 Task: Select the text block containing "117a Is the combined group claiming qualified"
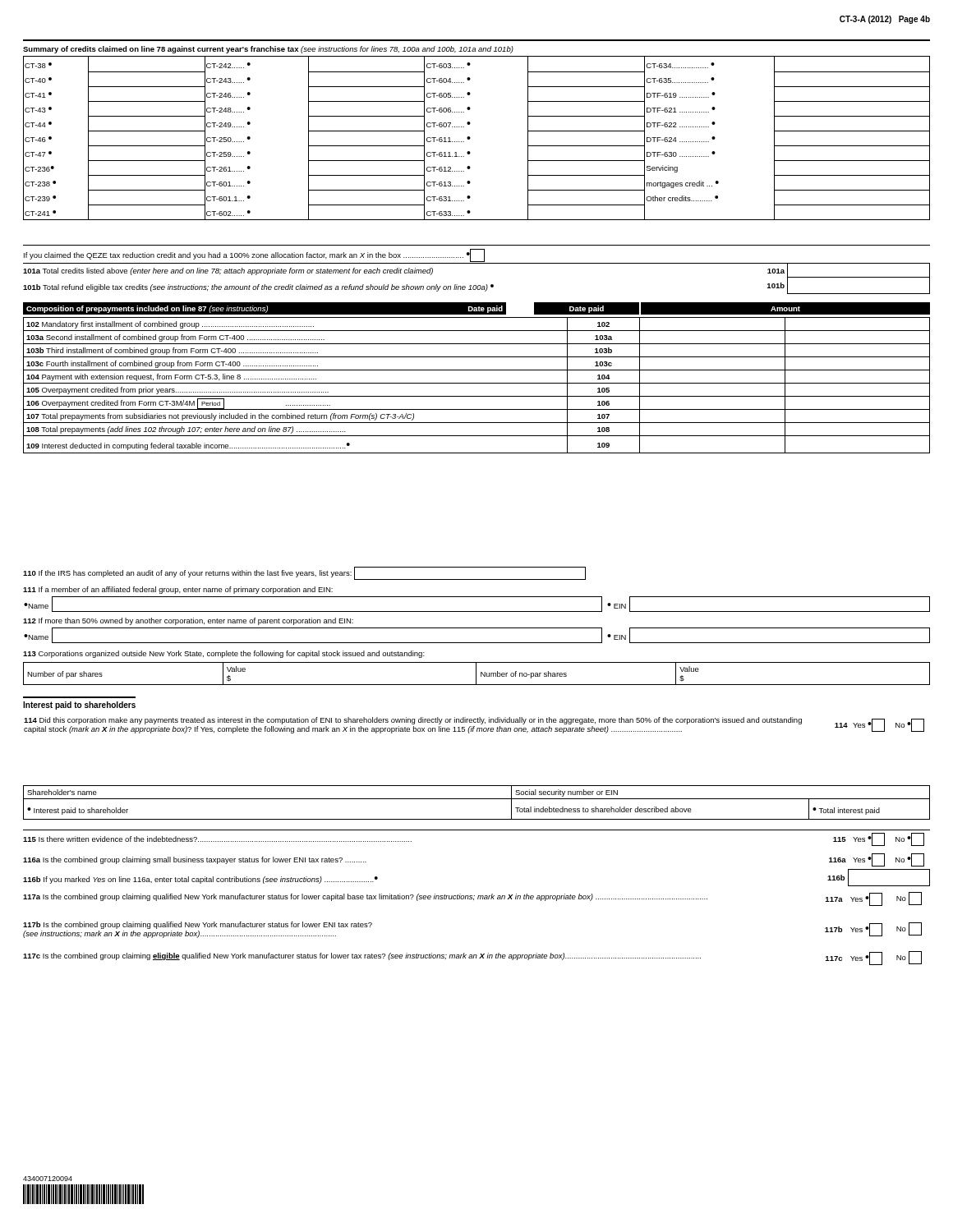coord(476,899)
